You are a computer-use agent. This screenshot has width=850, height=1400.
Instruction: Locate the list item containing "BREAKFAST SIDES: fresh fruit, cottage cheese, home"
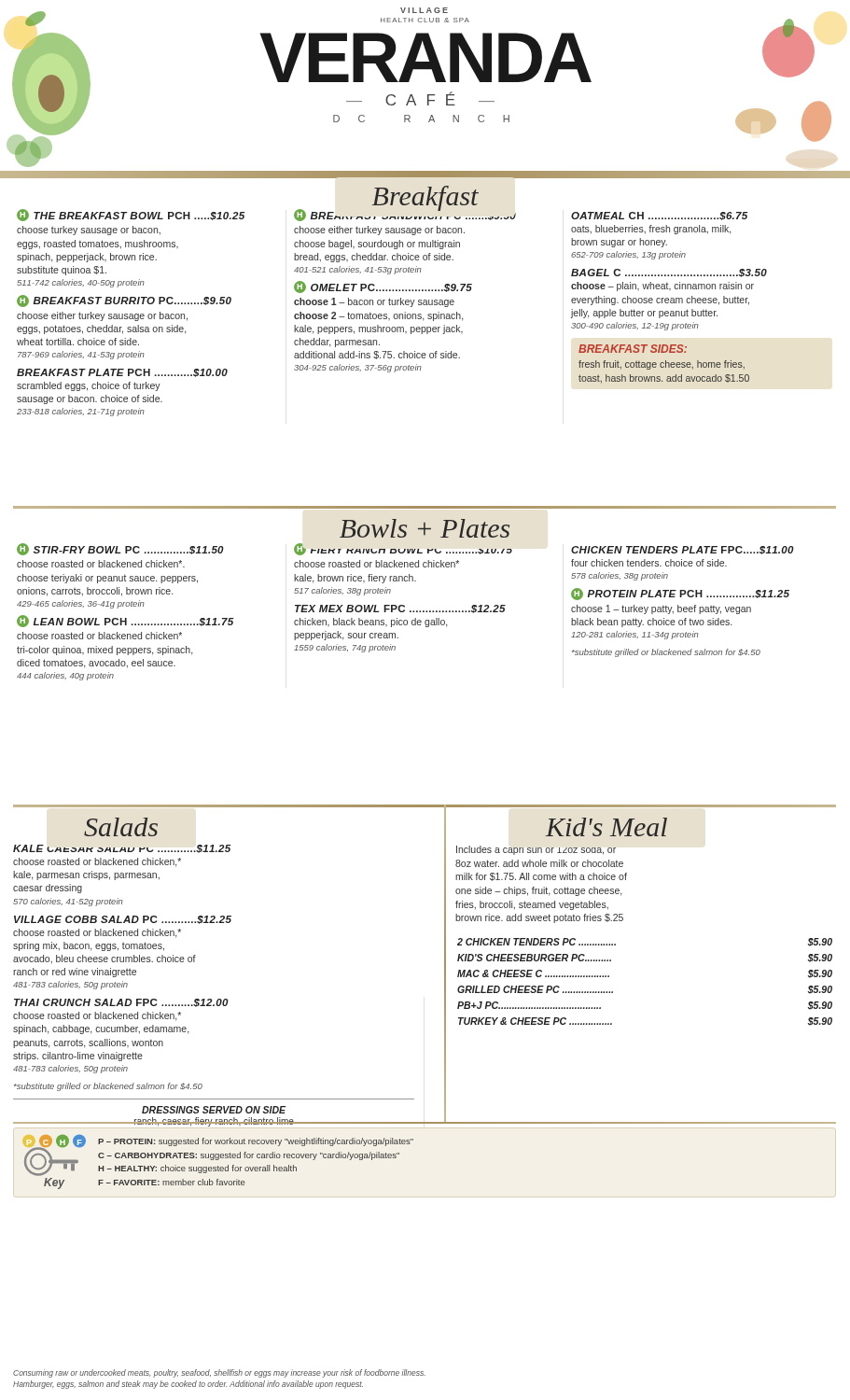(x=702, y=364)
